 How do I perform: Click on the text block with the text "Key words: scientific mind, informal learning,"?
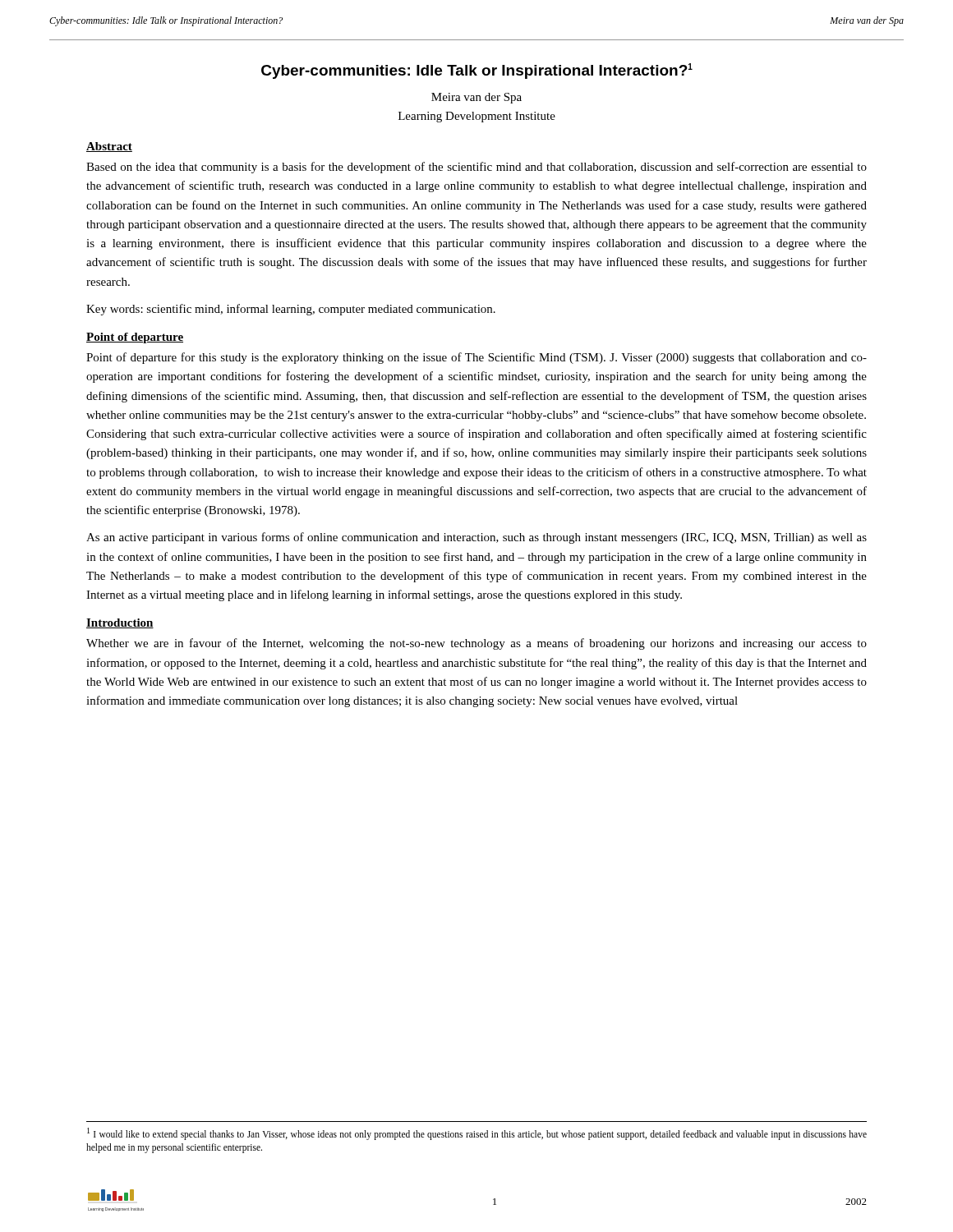[x=291, y=309]
